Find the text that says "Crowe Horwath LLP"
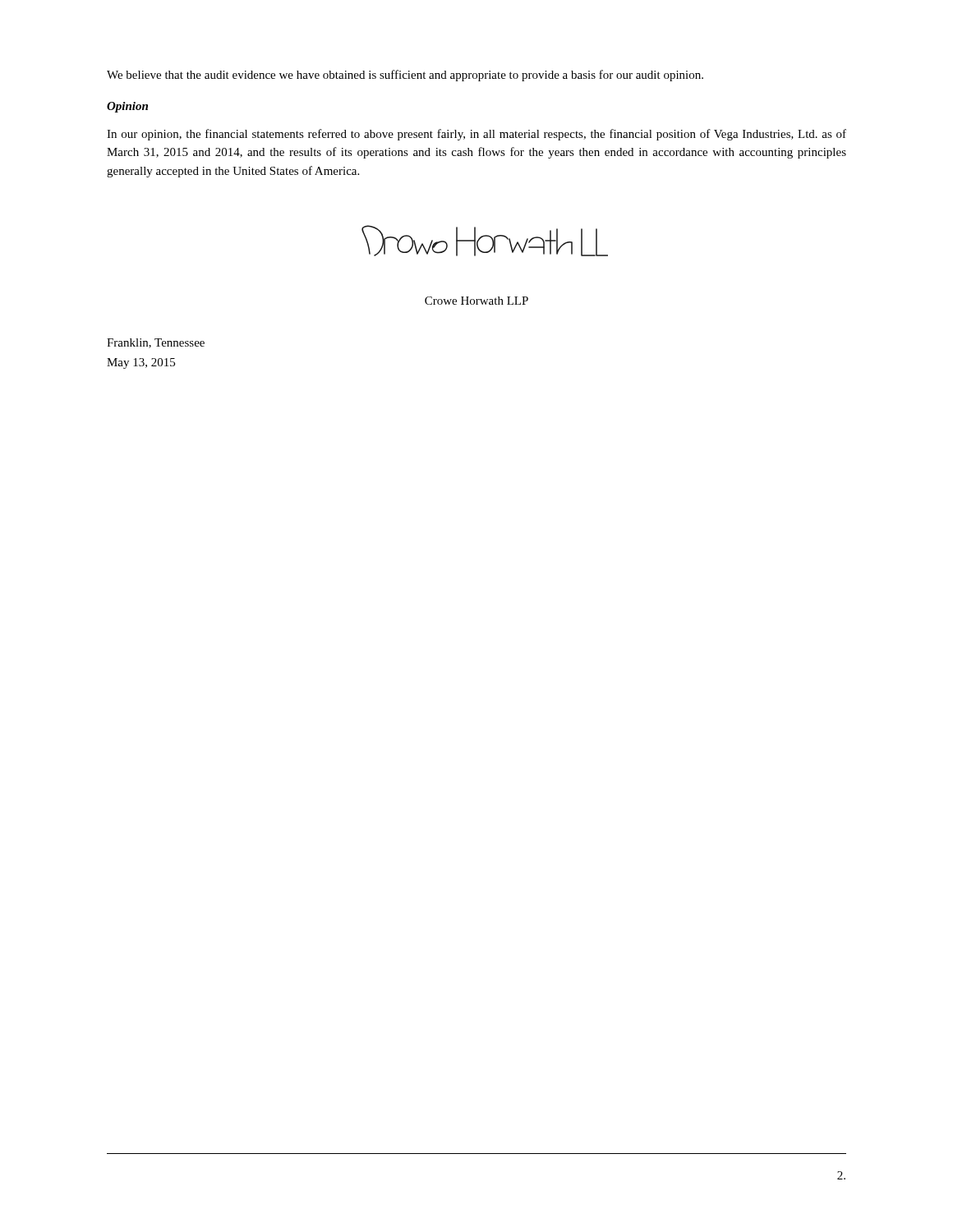 pos(476,301)
